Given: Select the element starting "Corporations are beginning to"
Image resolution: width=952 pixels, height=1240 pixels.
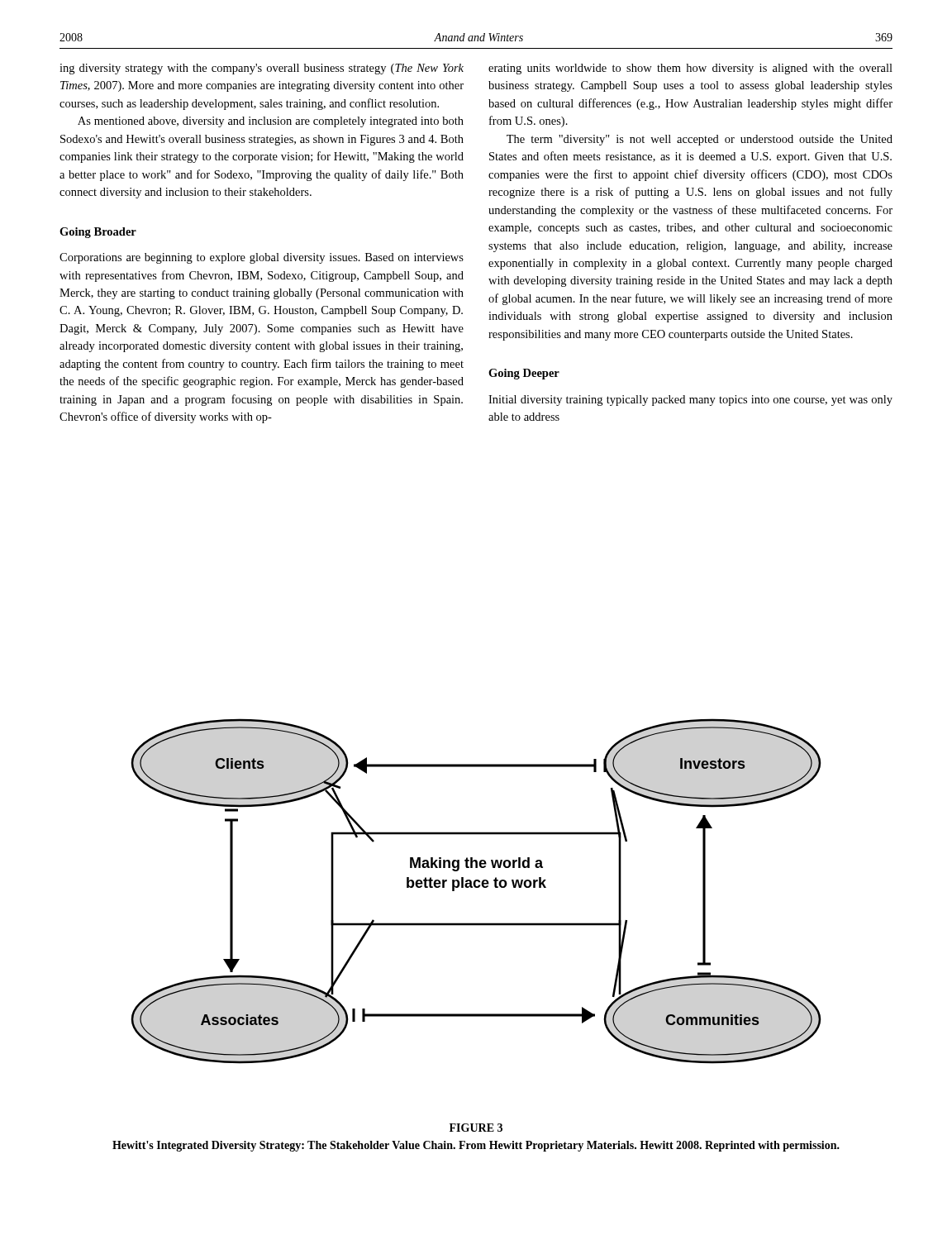Looking at the screenshot, I should 262,338.
